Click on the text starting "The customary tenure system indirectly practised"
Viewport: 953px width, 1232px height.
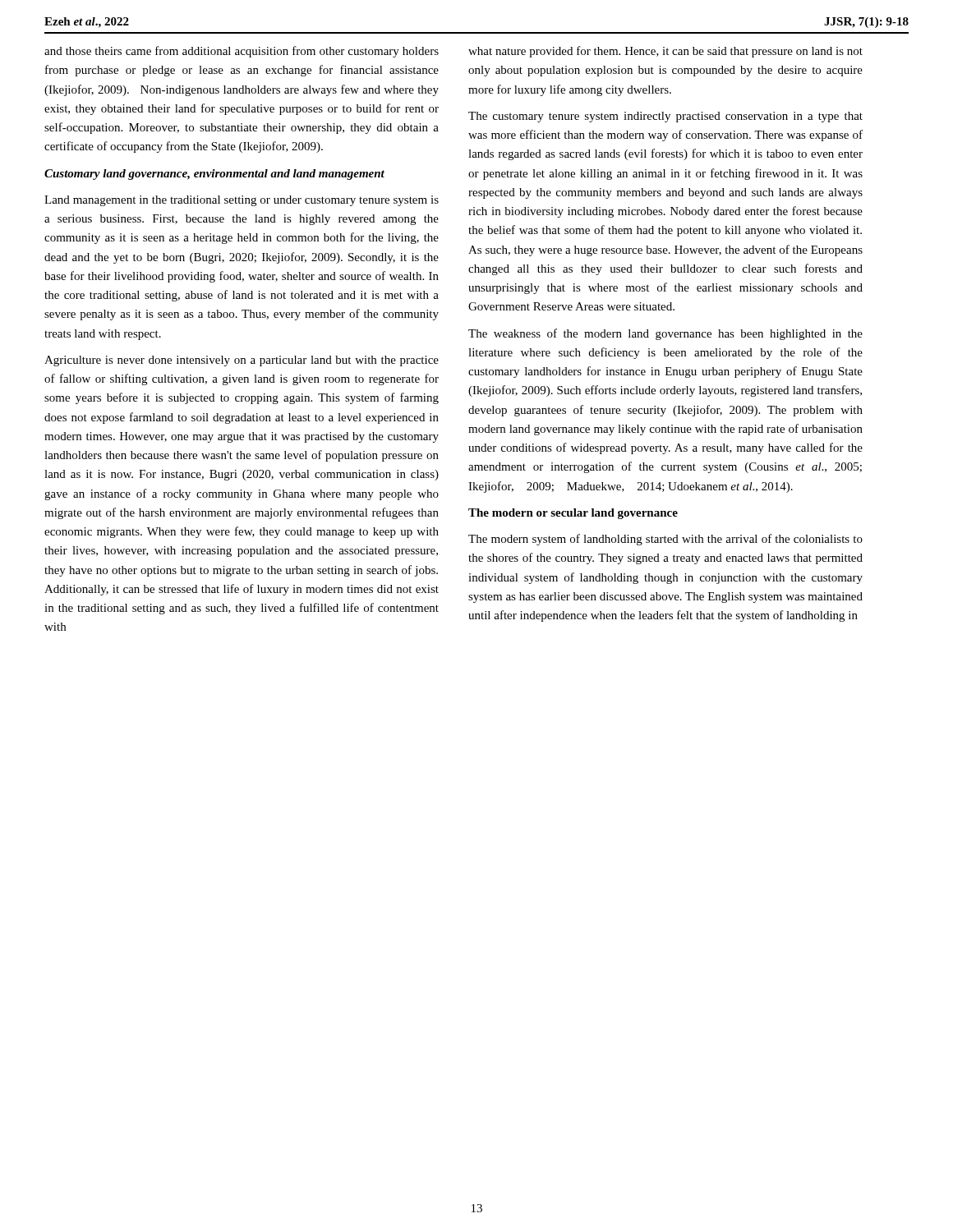point(665,212)
